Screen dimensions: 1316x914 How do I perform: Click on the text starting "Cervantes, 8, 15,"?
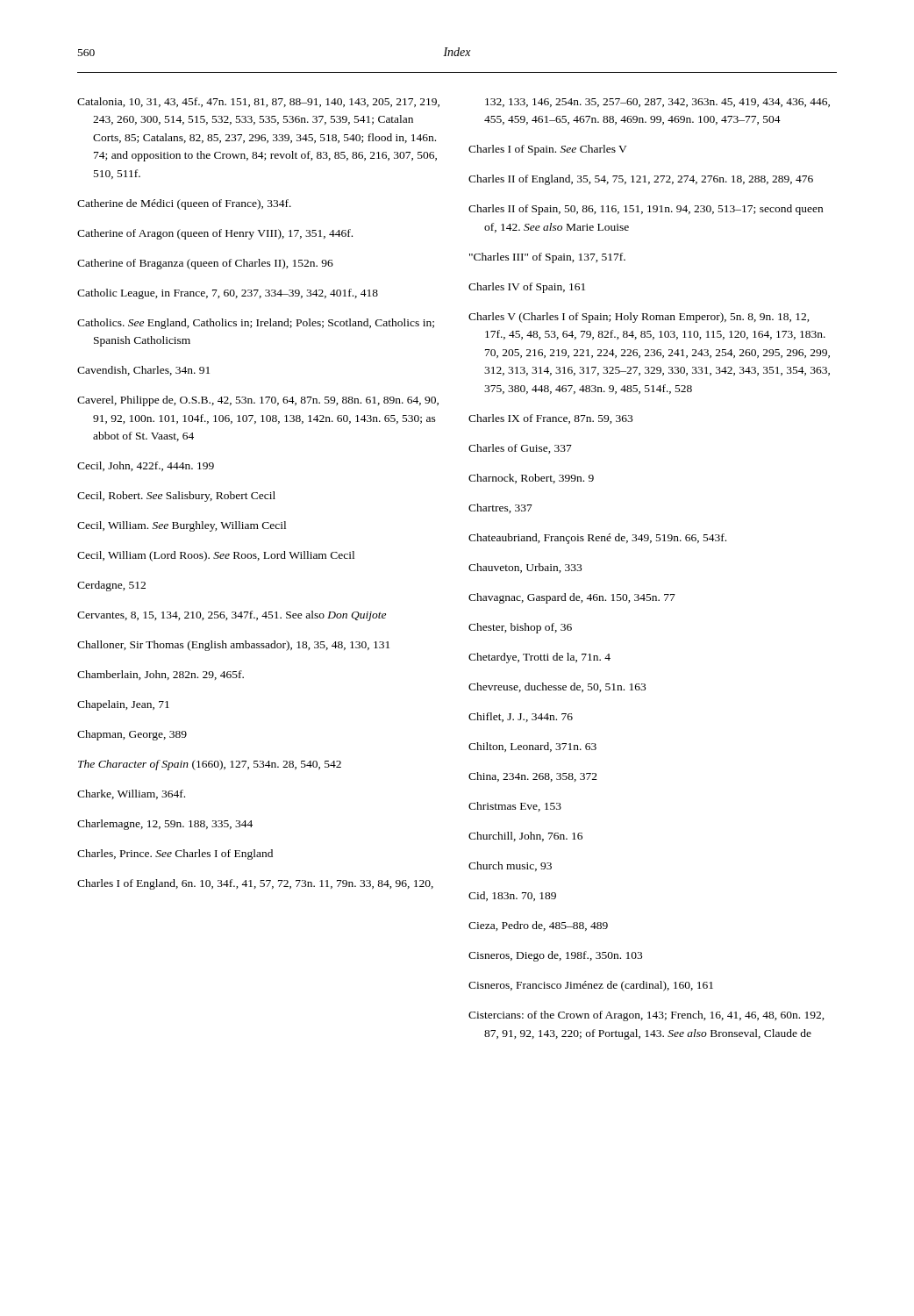click(260, 616)
